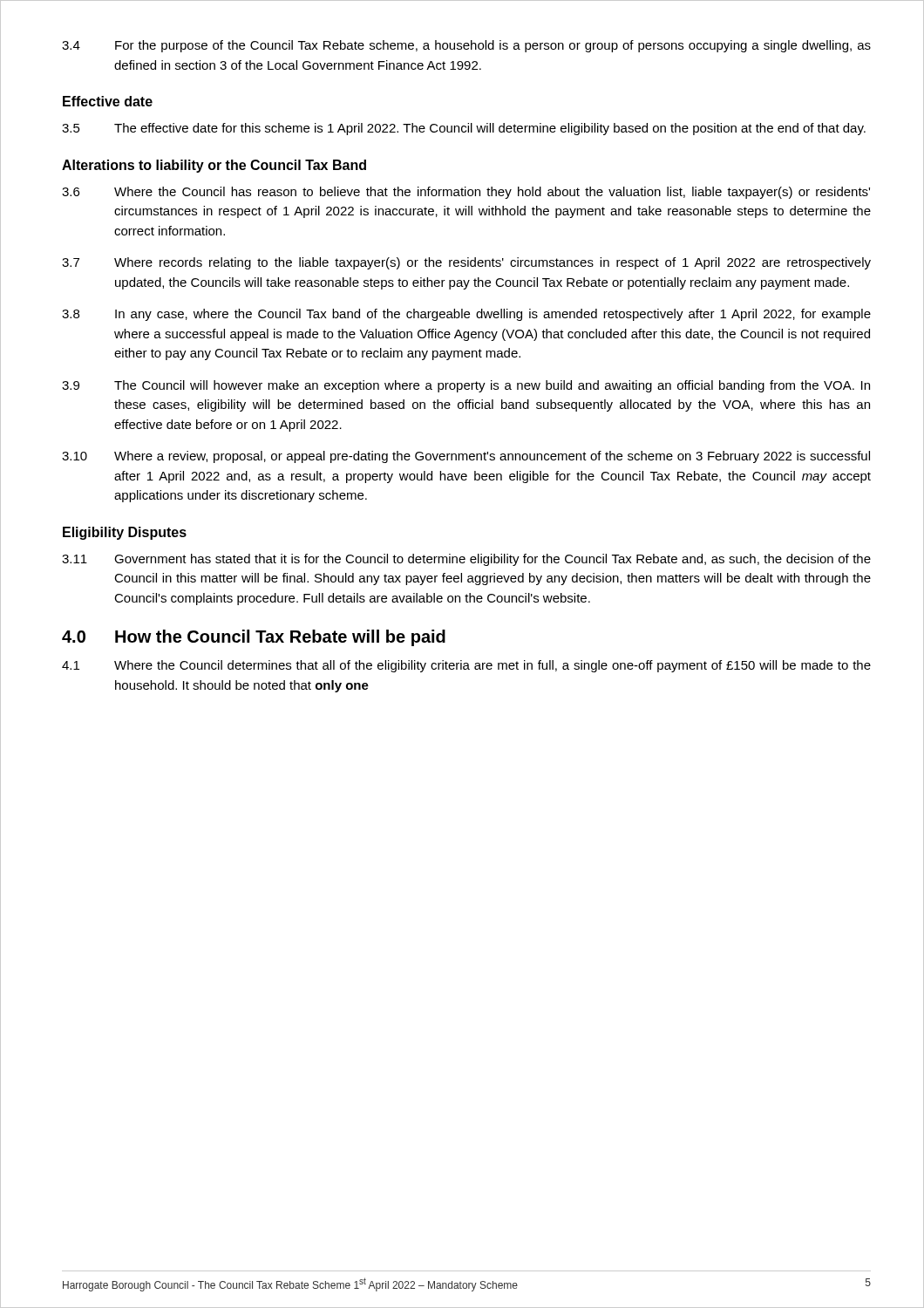Click on the text block starting "8 In any case, where the Council"
Viewport: 924px width, 1308px height.
(x=466, y=334)
